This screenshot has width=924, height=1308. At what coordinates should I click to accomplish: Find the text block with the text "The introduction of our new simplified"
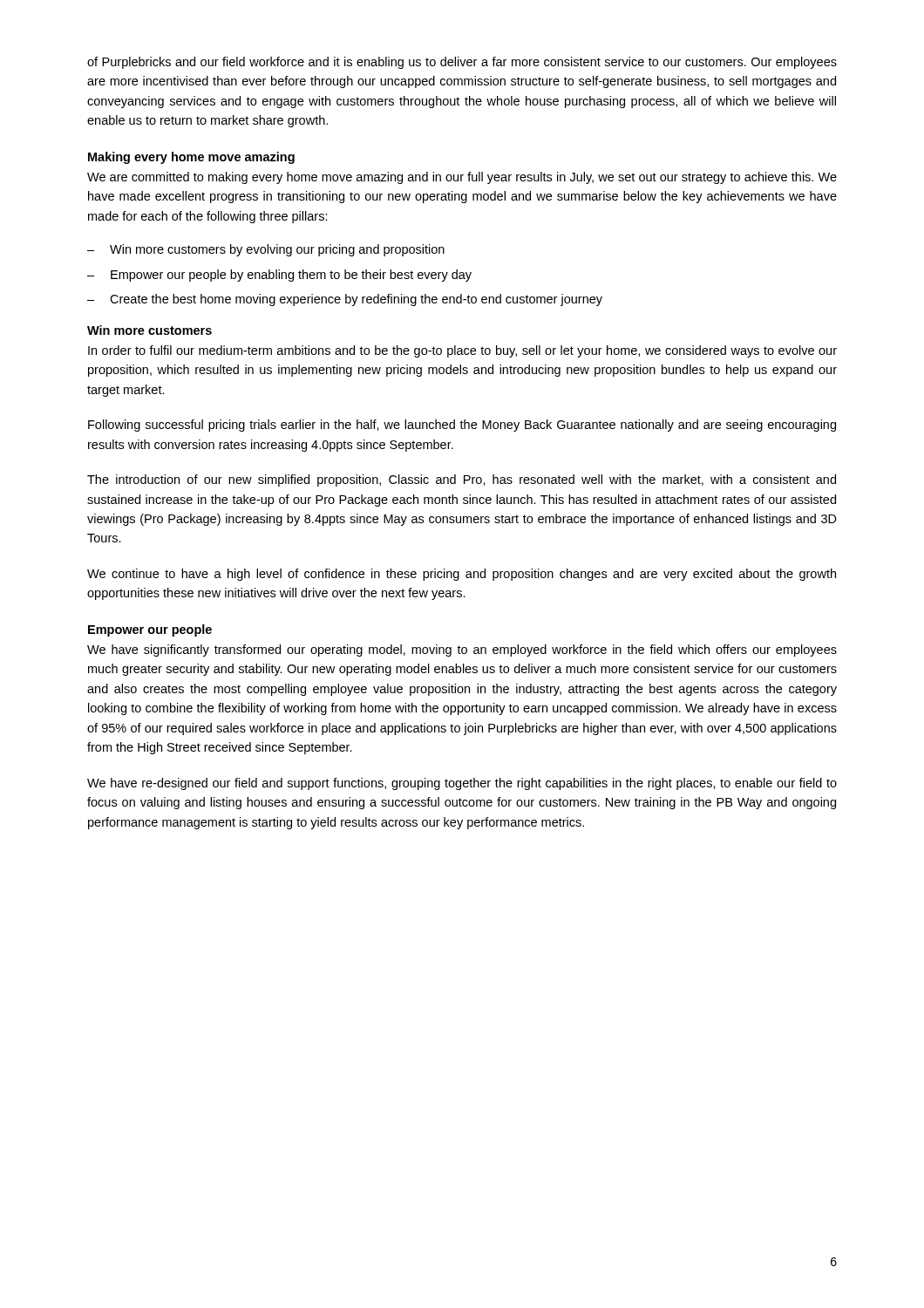point(462,509)
